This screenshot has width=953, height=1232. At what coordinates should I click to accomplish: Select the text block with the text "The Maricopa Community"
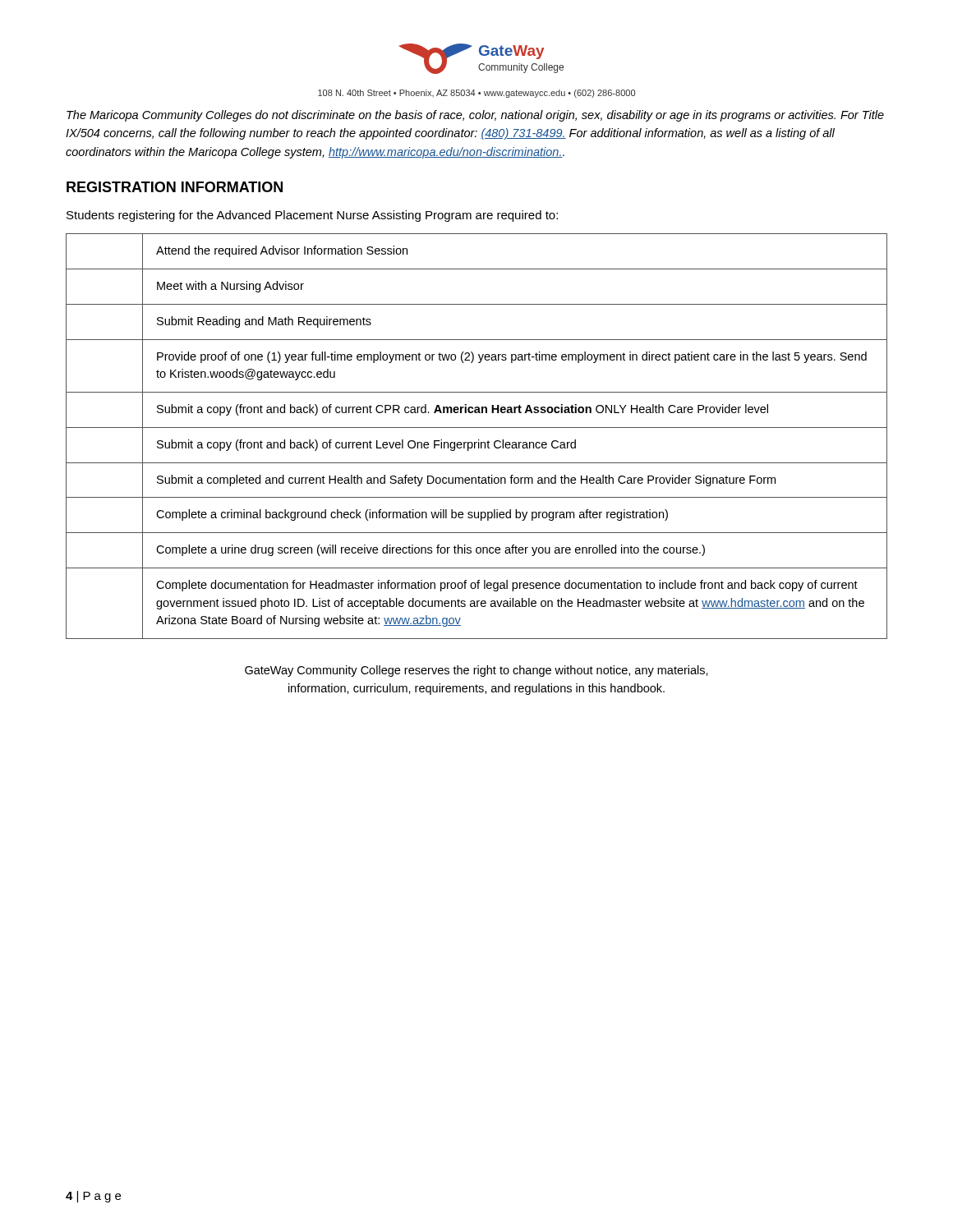click(475, 133)
